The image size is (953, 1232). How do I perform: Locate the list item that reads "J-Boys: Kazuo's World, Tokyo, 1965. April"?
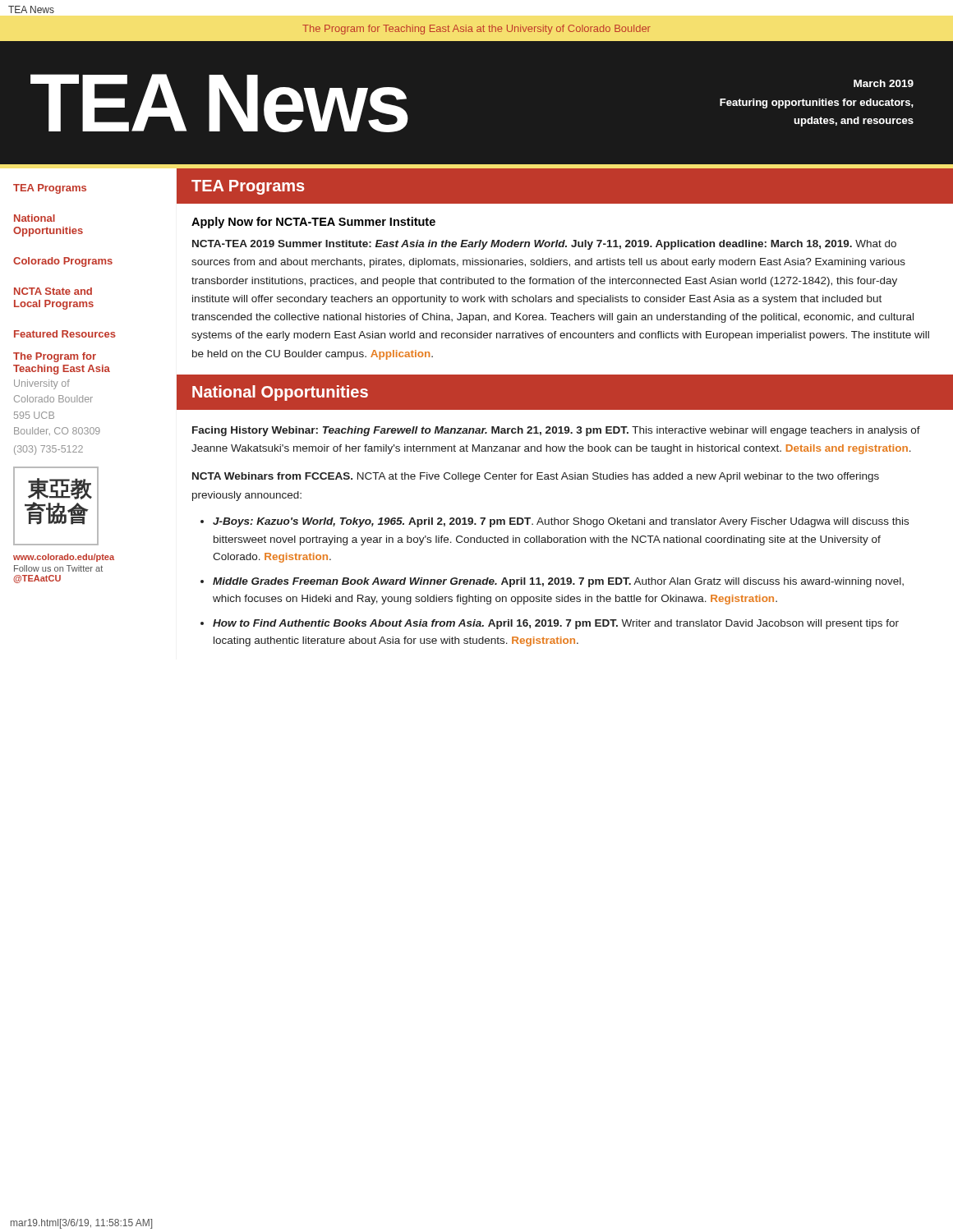pos(561,539)
